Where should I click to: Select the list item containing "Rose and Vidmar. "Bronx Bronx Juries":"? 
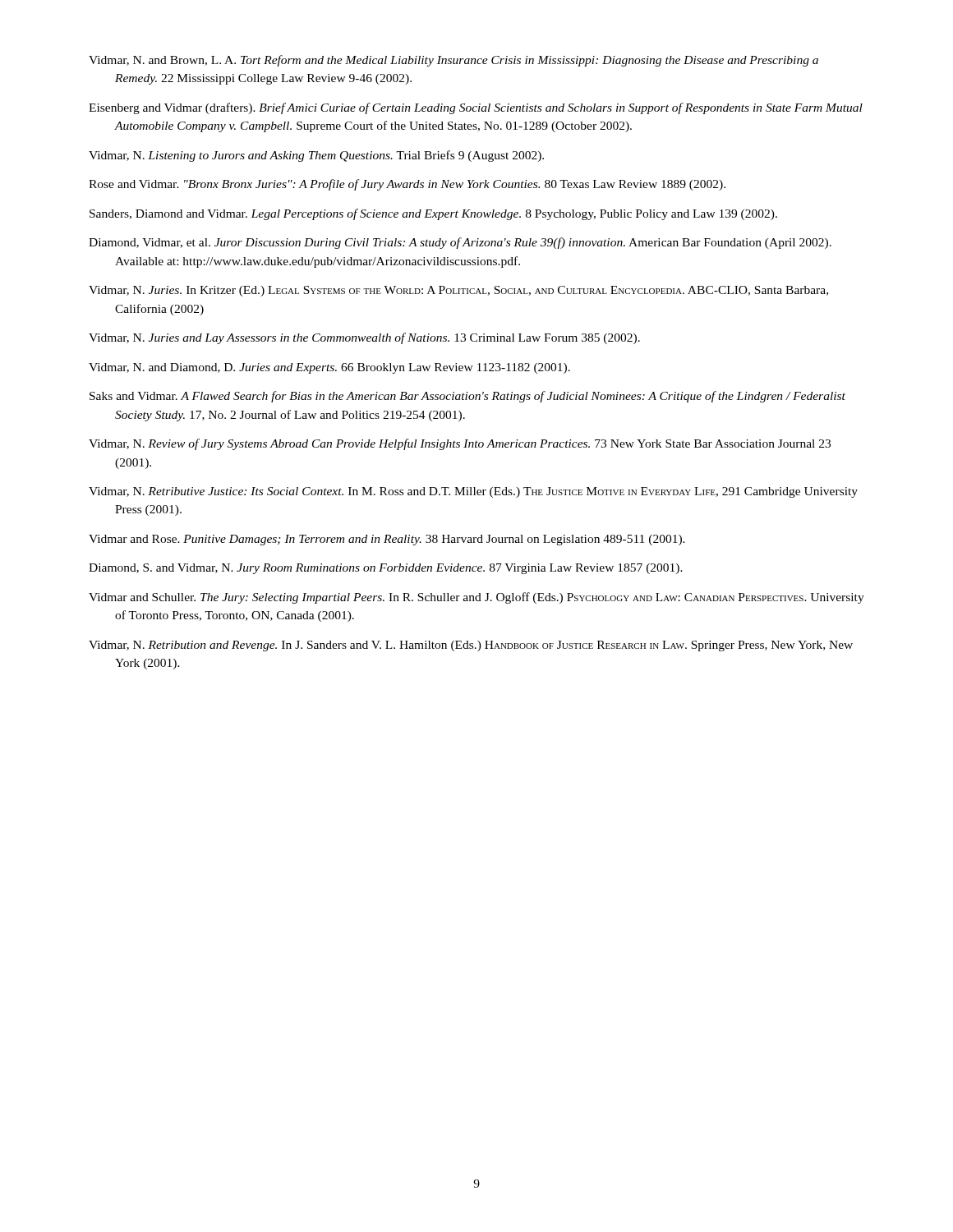(408, 184)
